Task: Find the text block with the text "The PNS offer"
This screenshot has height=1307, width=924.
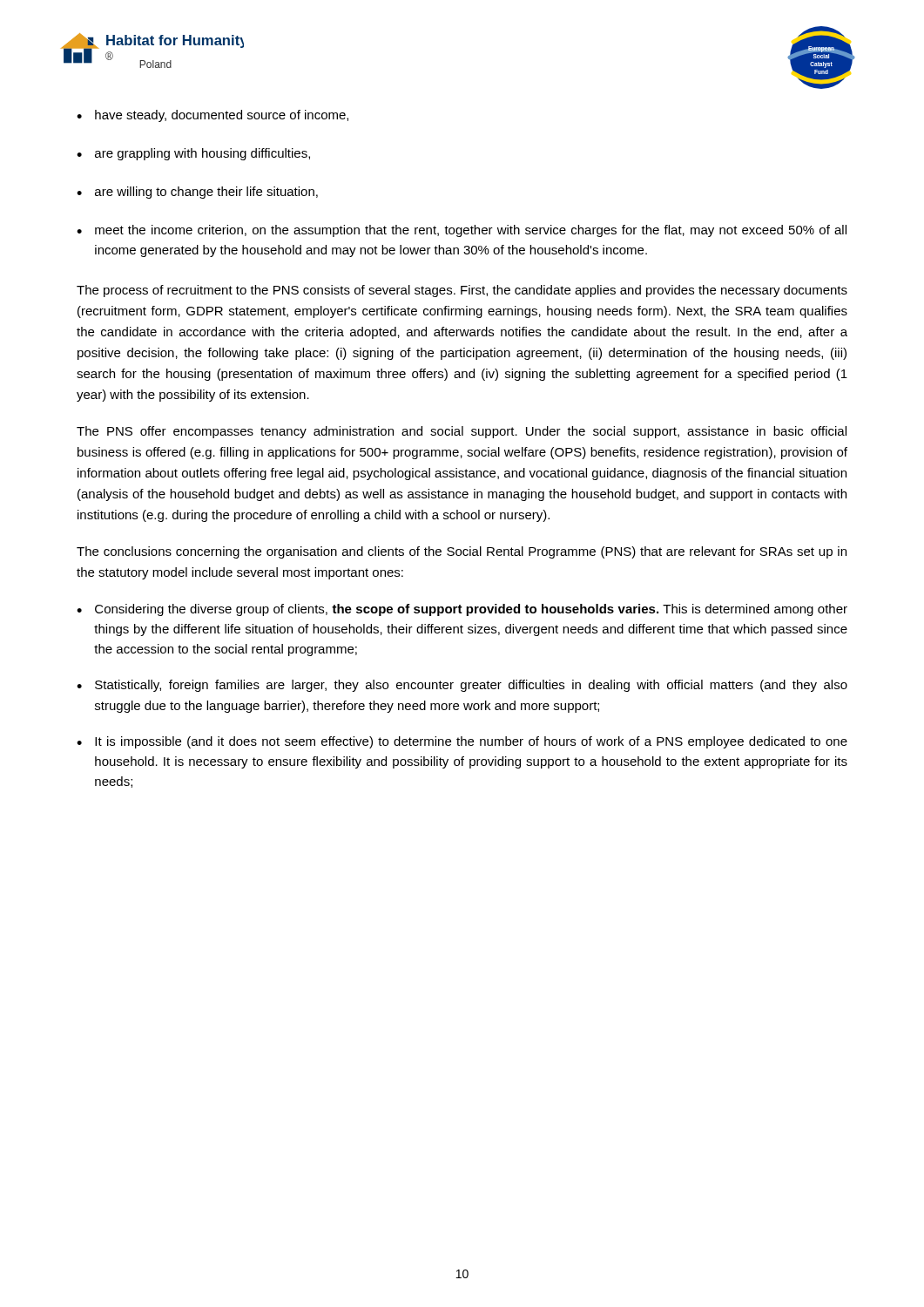Action: 462,472
